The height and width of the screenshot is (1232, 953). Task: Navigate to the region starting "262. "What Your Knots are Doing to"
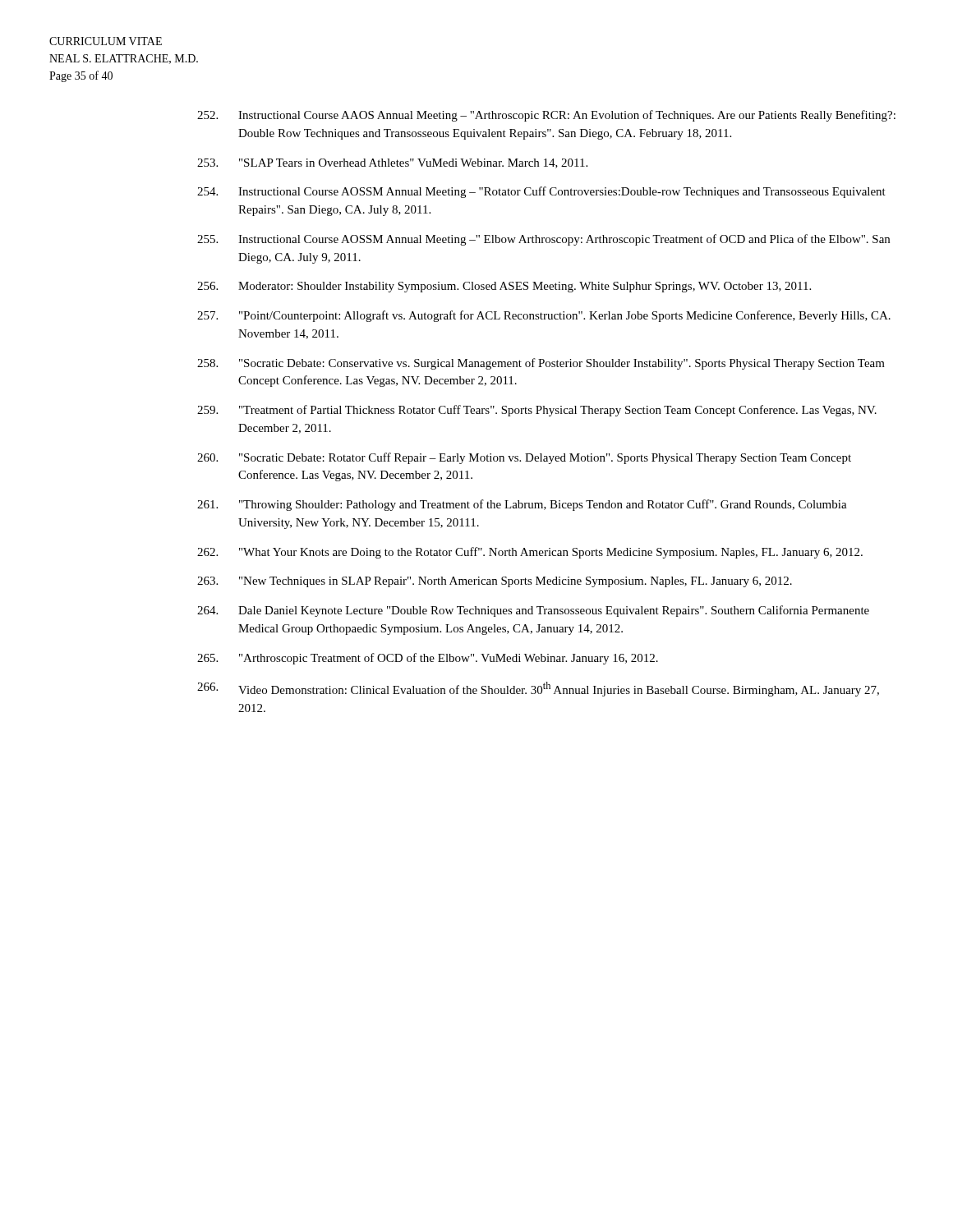[550, 552]
